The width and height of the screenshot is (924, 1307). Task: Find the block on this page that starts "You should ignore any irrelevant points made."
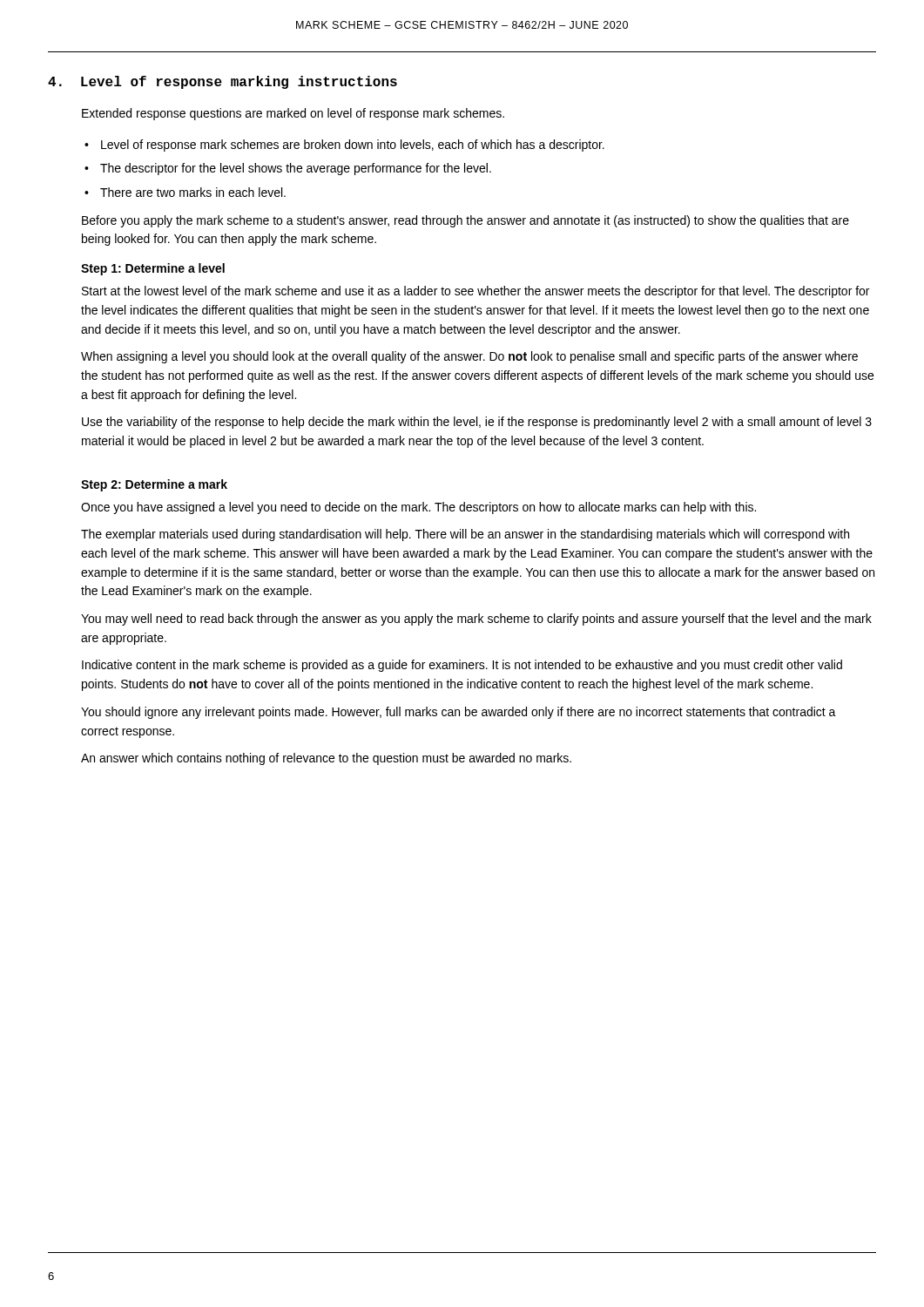coord(458,721)
